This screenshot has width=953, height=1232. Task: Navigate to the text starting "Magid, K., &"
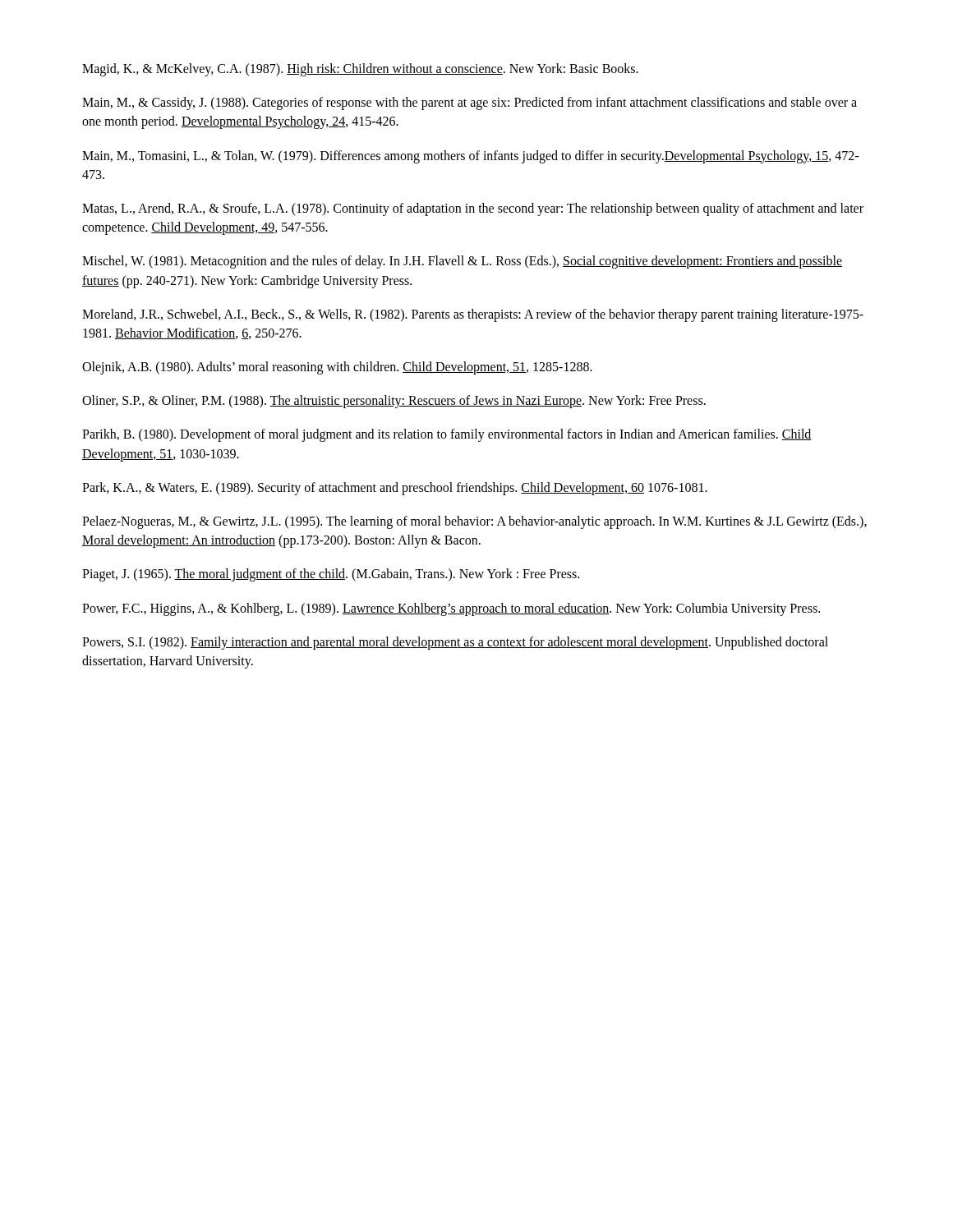(360, 69)
